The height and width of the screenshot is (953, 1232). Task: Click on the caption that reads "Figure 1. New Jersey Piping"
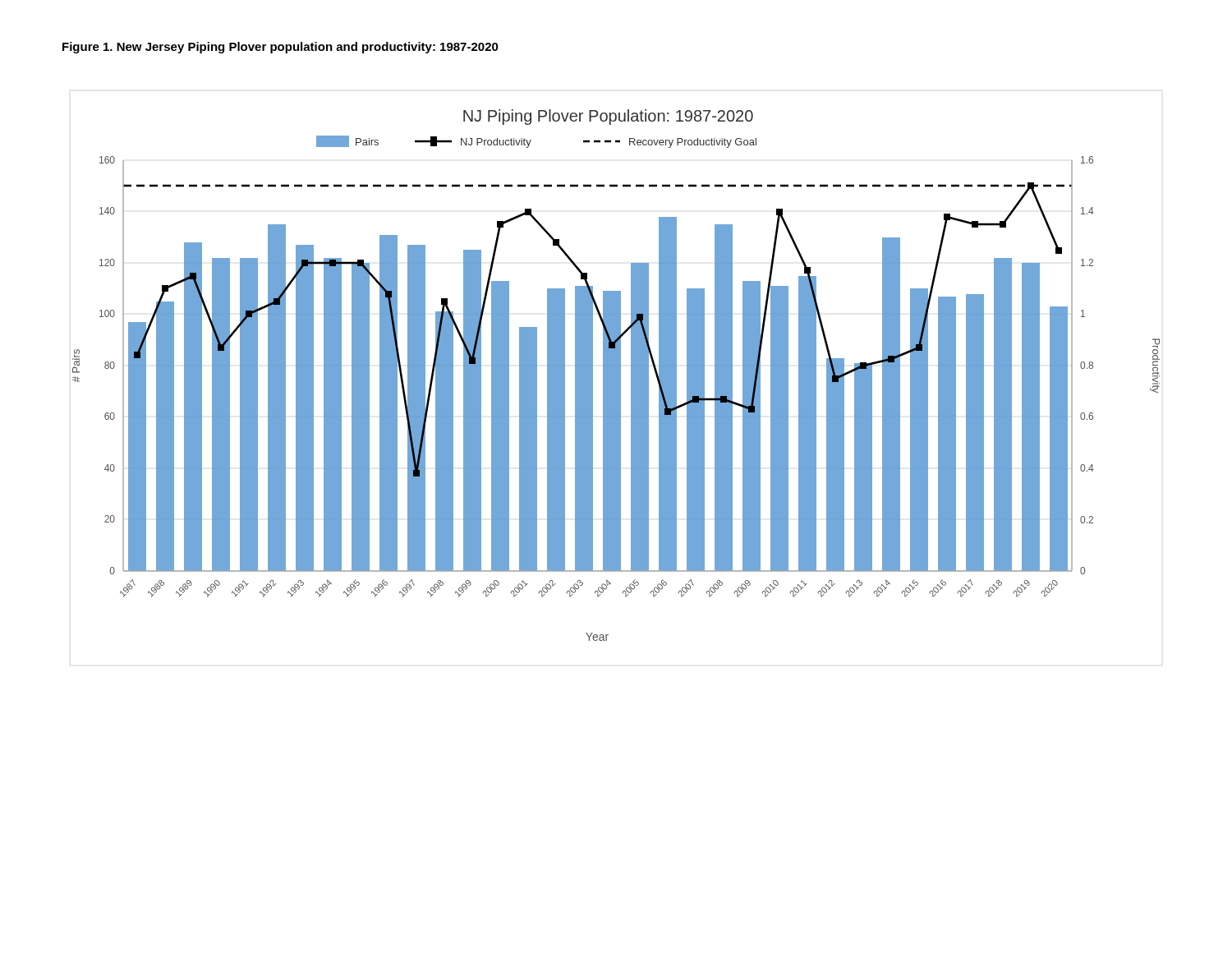point(280,46)
